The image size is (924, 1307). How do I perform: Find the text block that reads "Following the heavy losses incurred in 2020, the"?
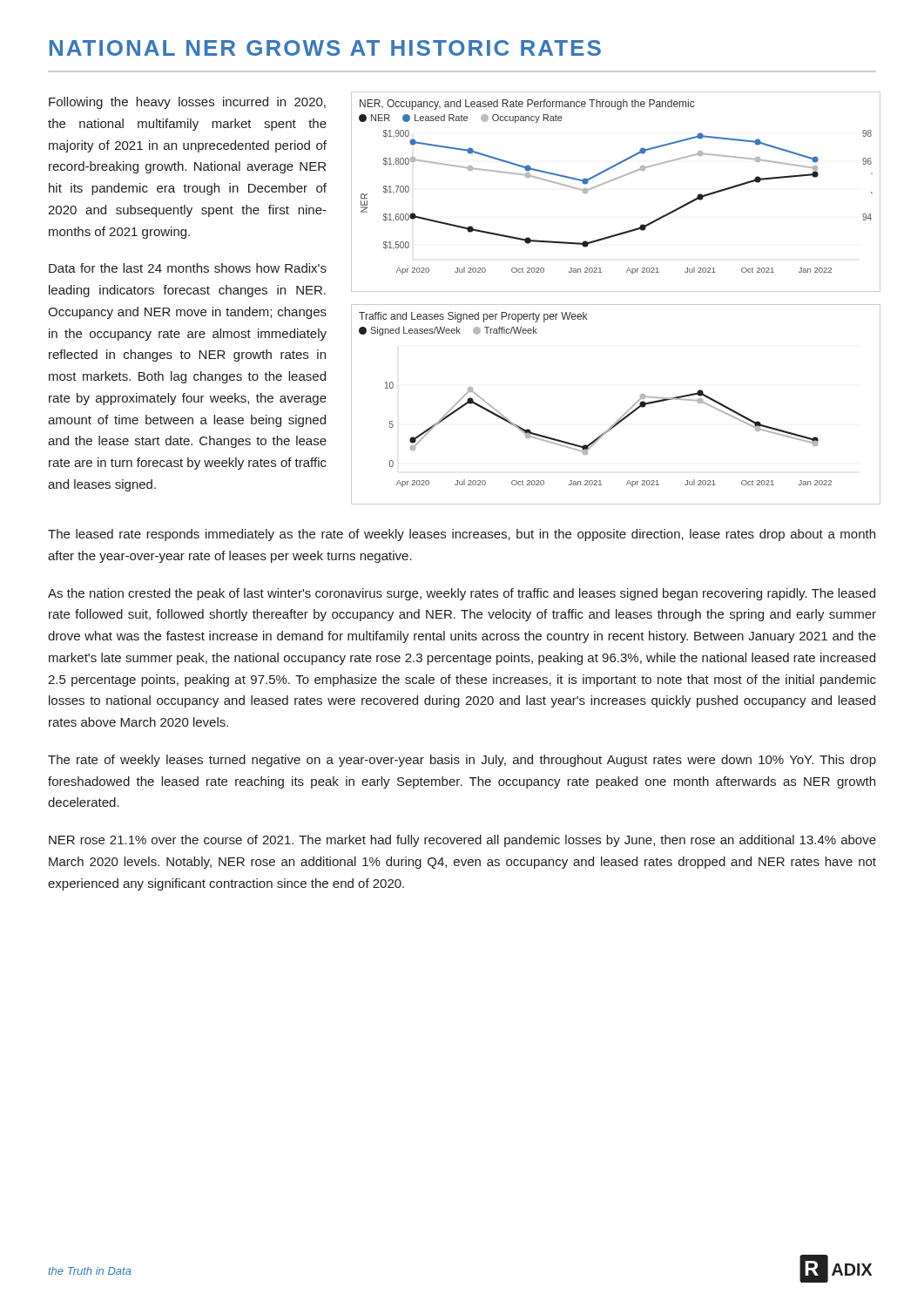tap(187, 166)
